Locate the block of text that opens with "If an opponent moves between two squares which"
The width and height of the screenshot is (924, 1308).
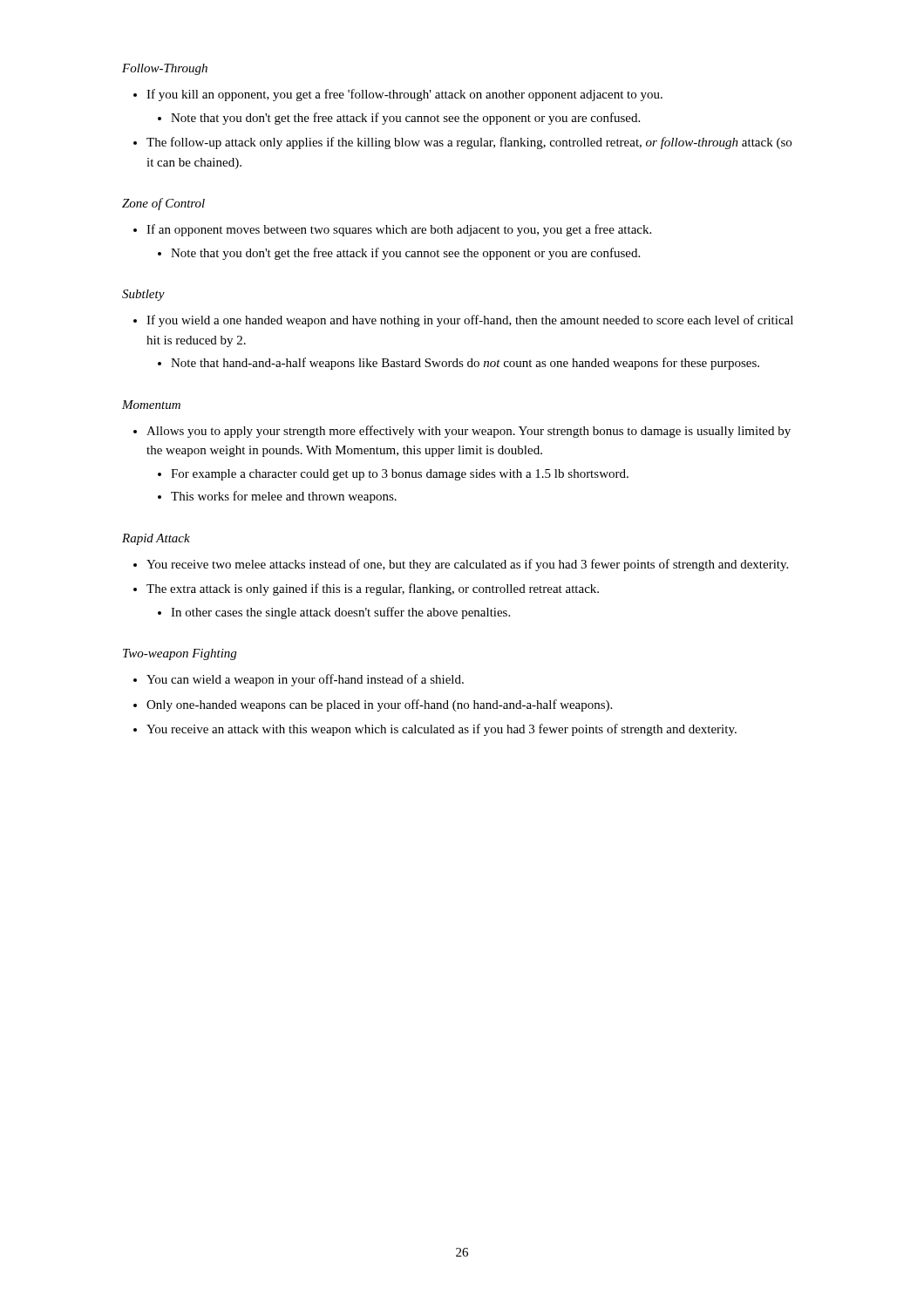pyautogui.click(x=474, y=241)
